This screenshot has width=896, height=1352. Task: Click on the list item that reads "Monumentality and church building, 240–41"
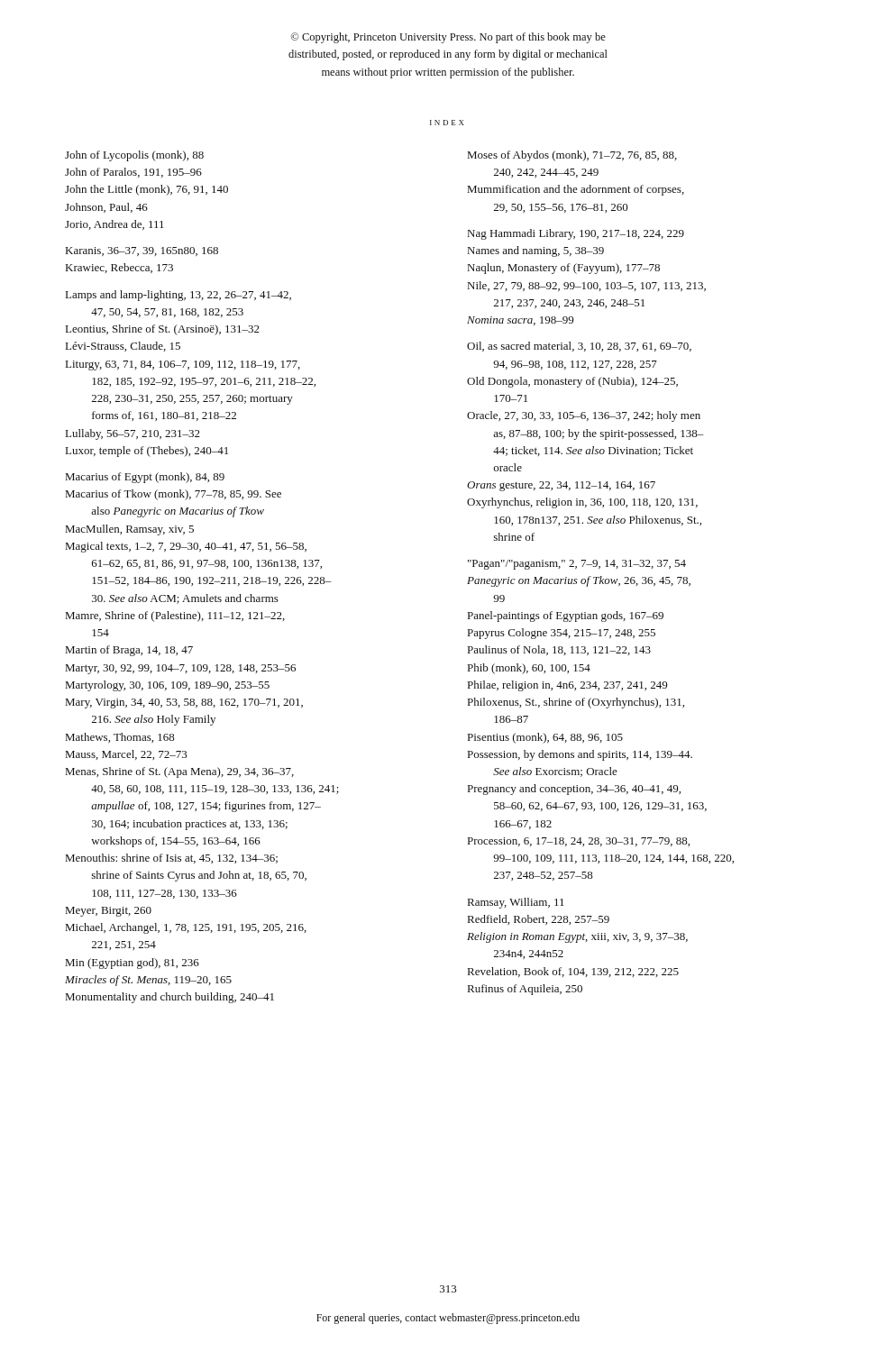tap(170, 996)
